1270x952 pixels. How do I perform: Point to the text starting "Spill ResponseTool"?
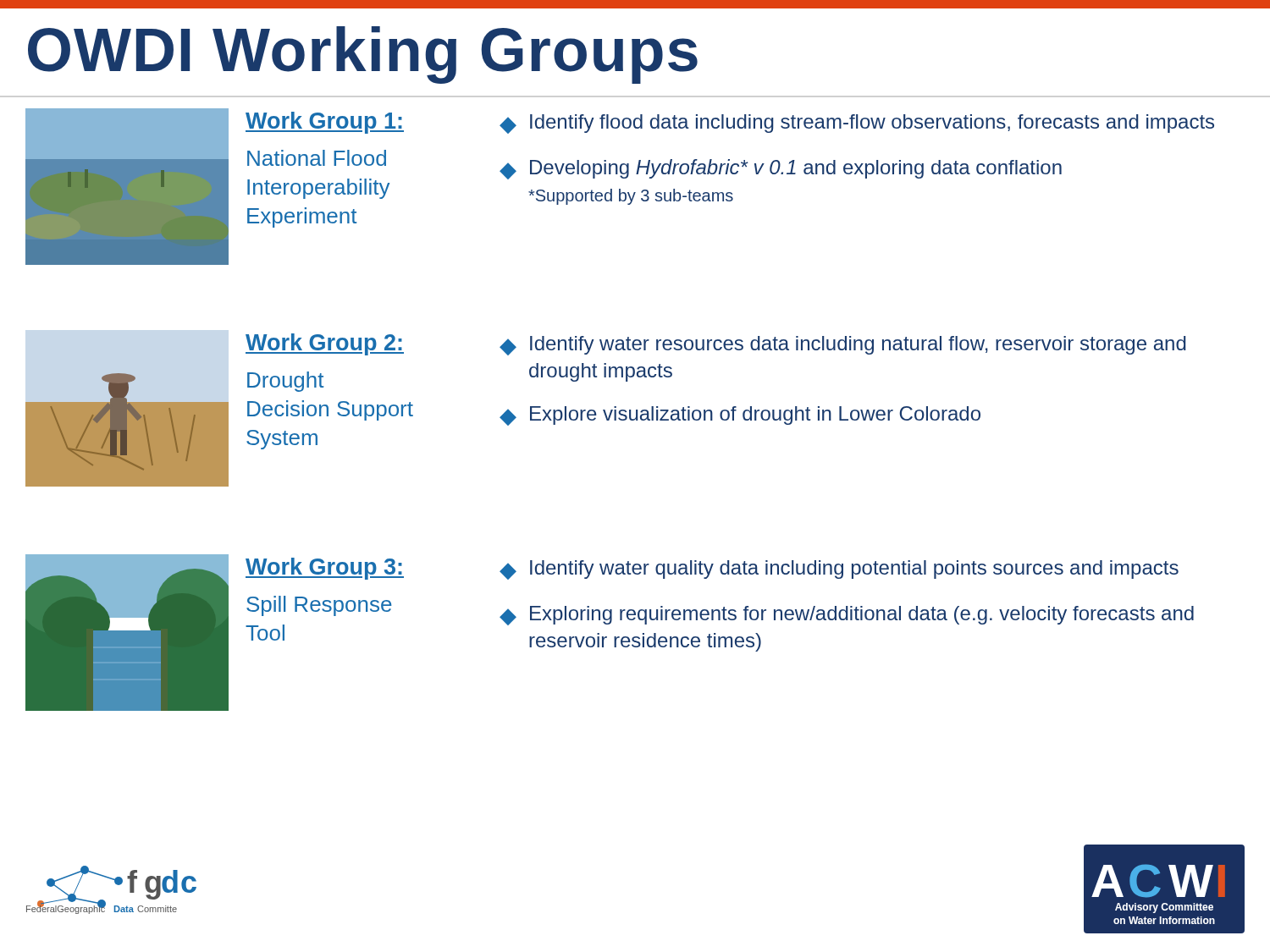click(x=319, y=618)
